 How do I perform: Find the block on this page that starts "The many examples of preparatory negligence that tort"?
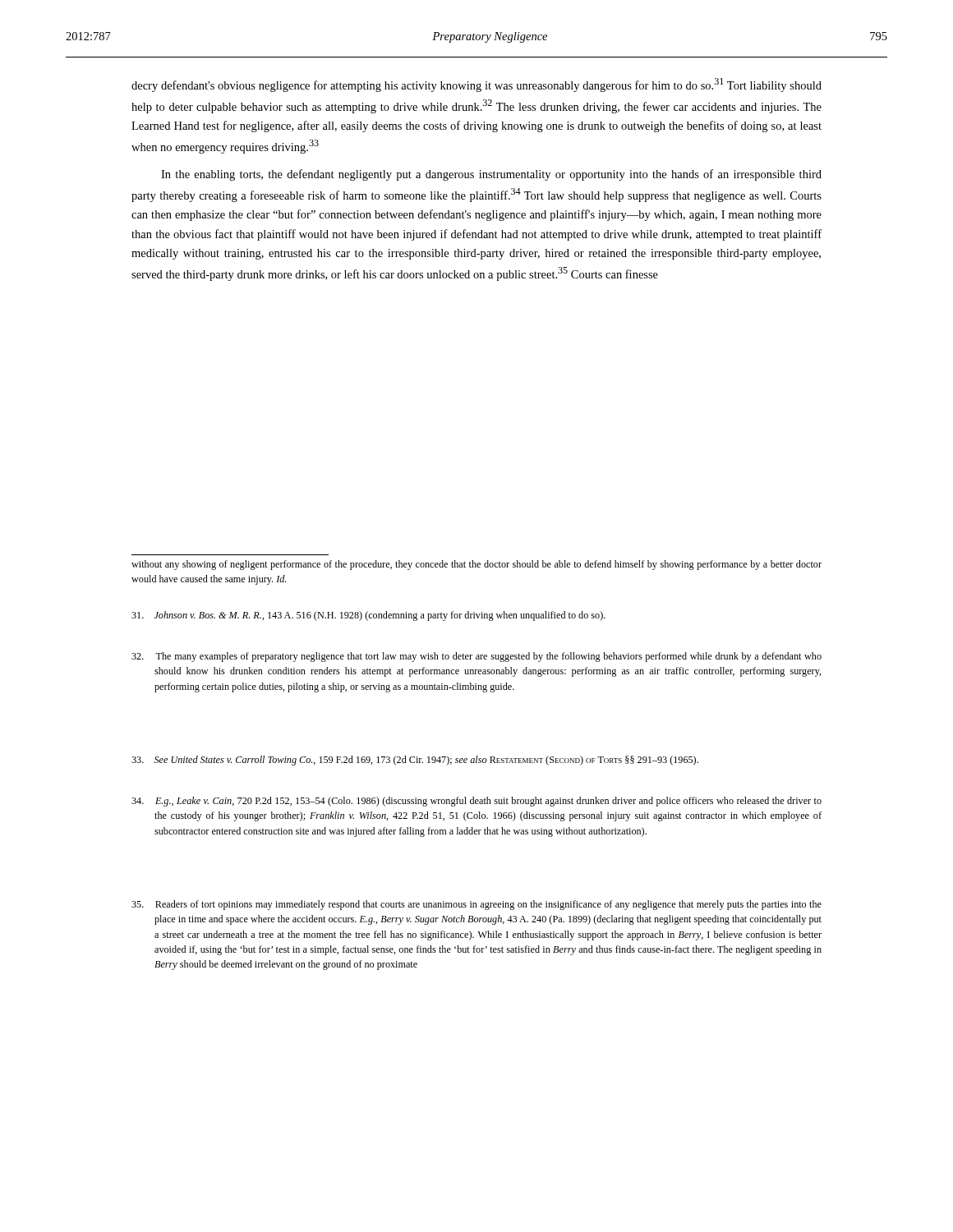click(476, 671)
